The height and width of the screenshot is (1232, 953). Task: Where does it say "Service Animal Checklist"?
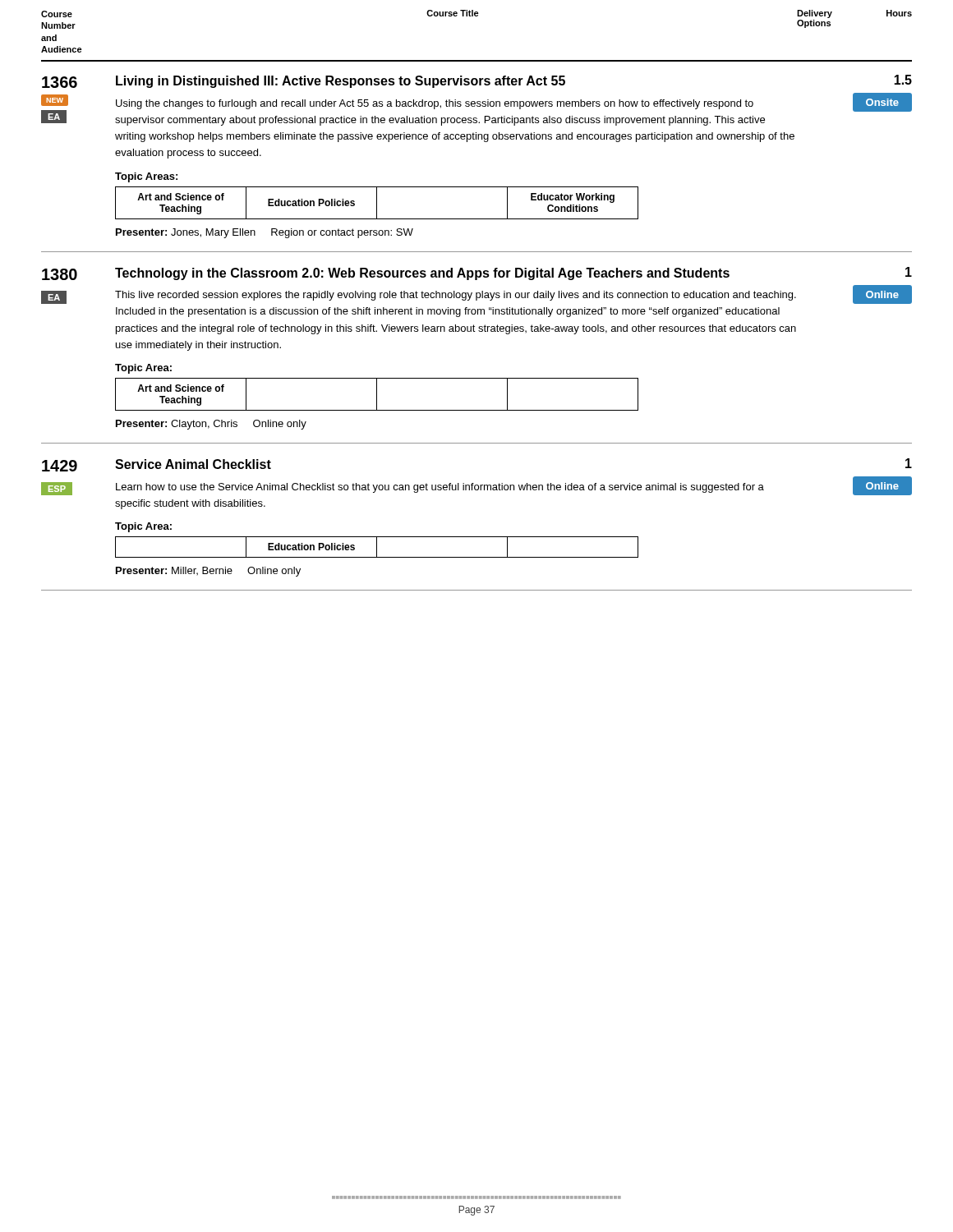(193, 464)
